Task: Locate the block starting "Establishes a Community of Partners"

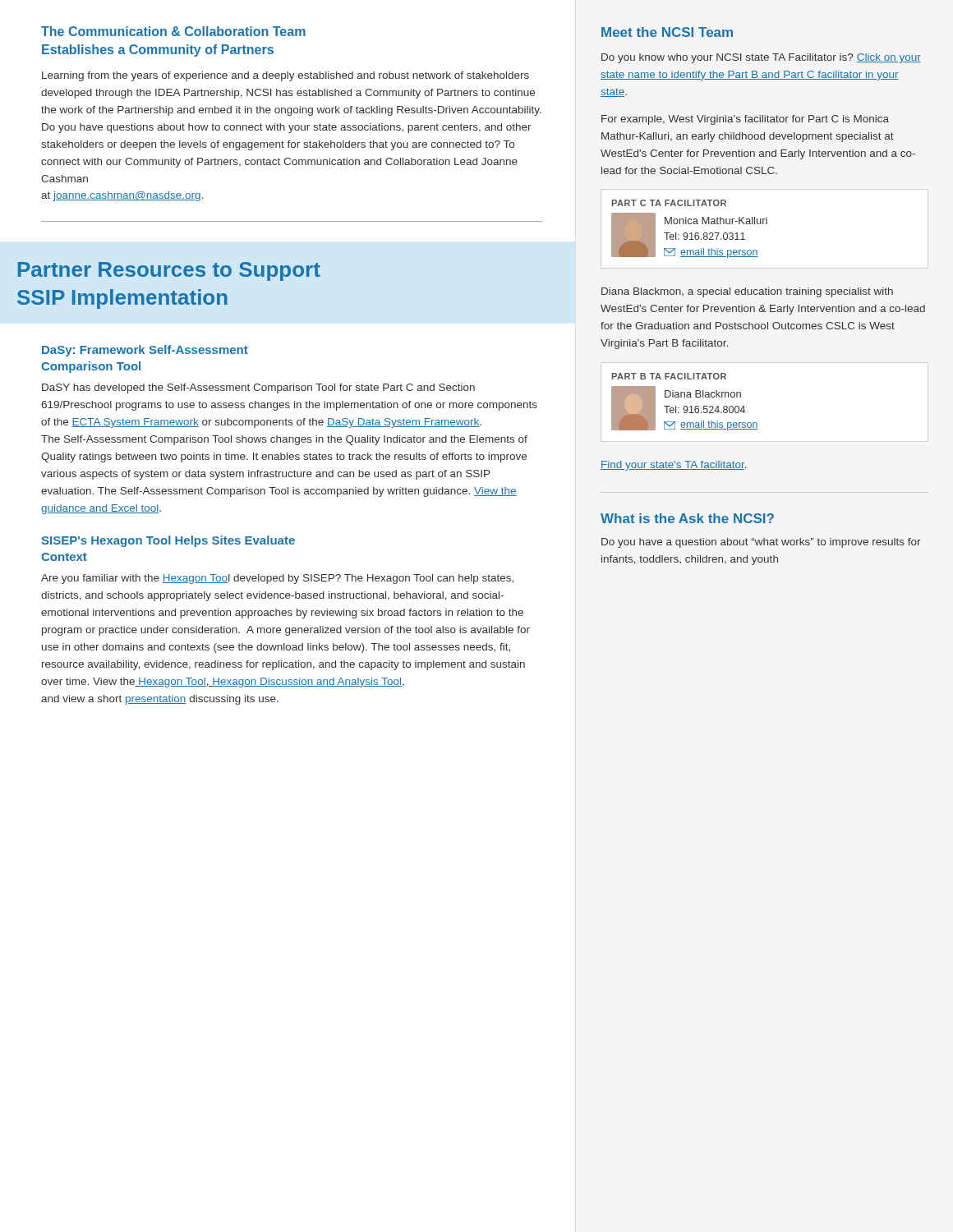Action: coord(158,51)
